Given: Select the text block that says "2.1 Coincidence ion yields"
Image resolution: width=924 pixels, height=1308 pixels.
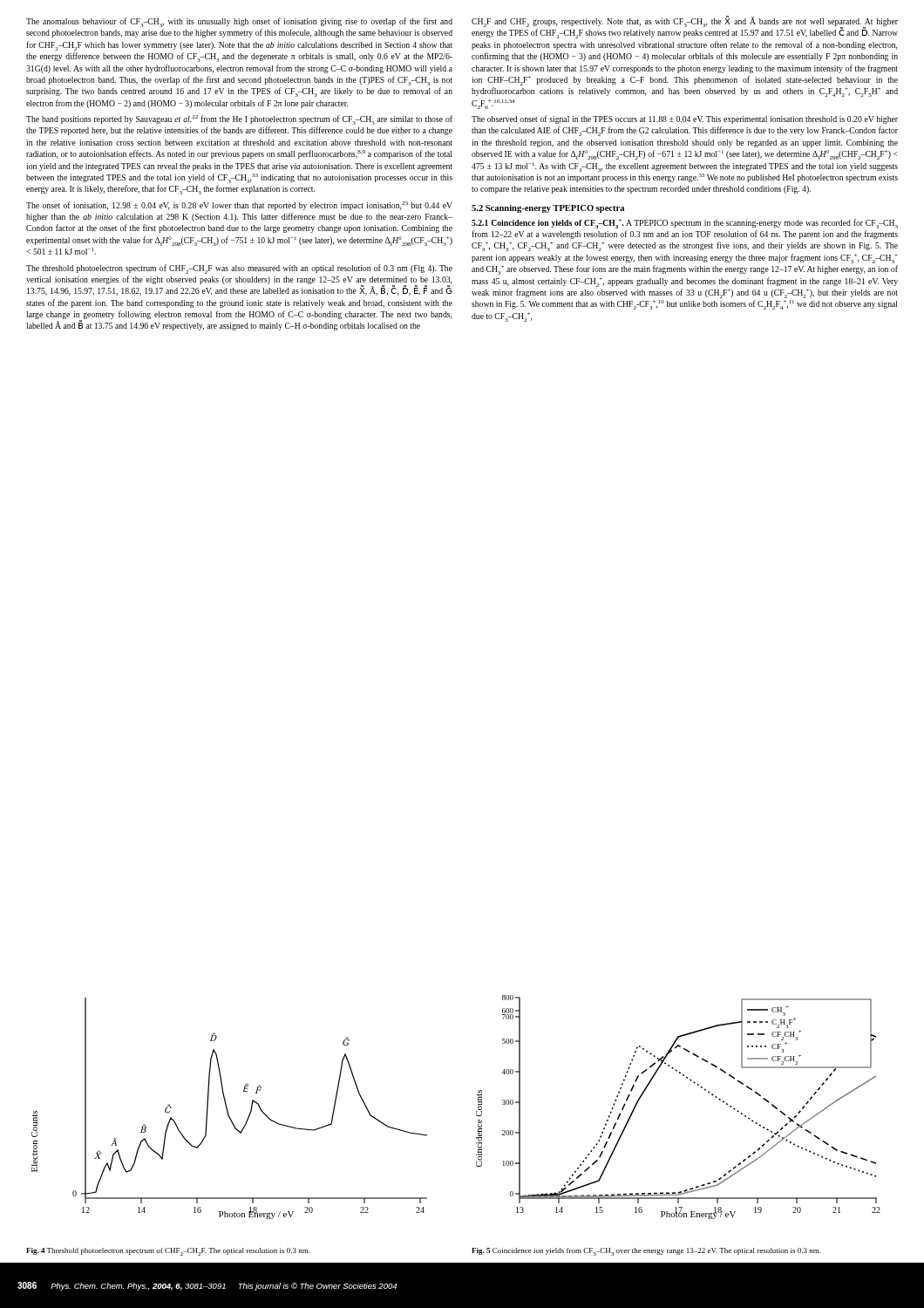Looking at the screenshot, I should pos(685,269).
